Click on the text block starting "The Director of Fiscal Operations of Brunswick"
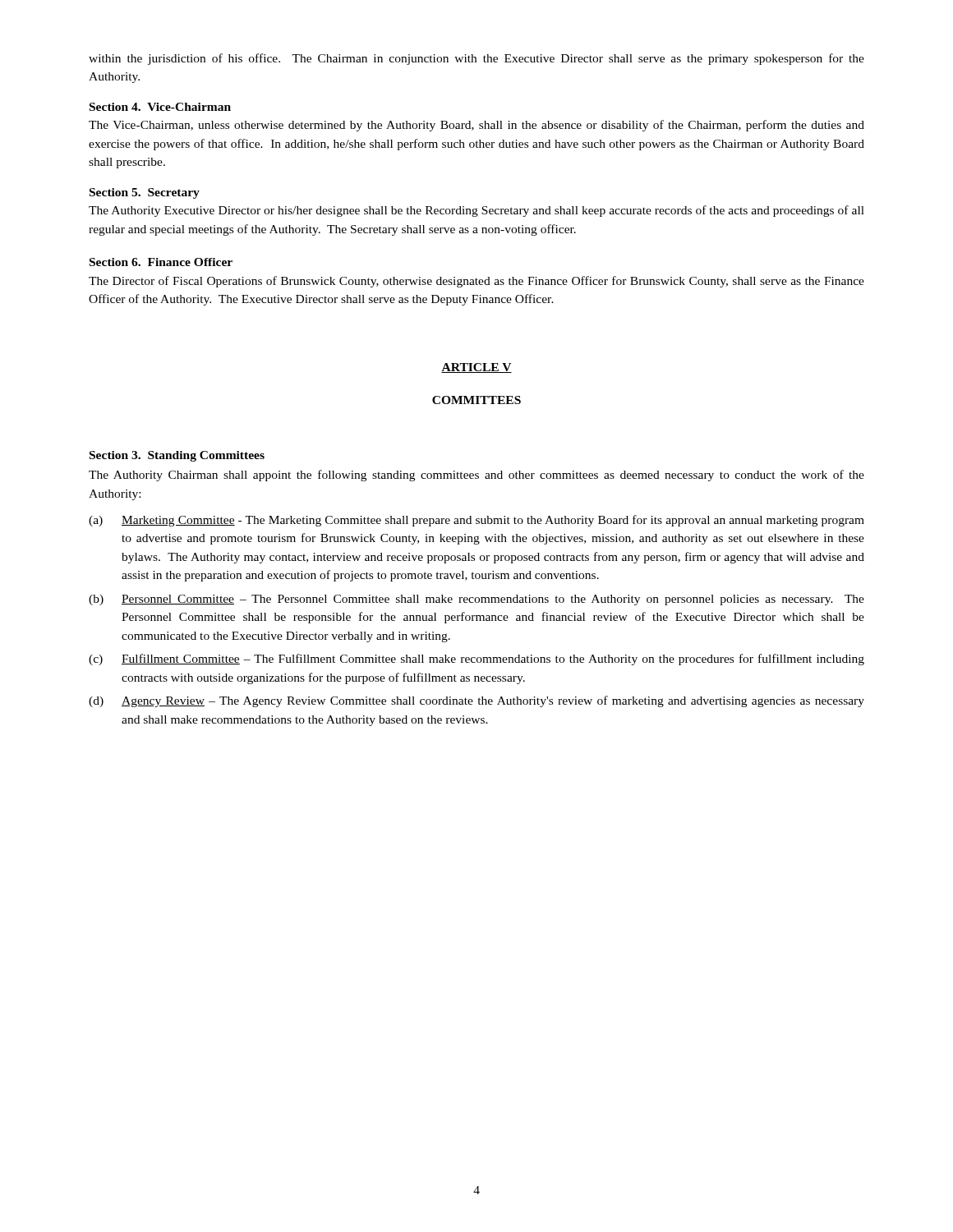953x1232 pixels. click(x=476, y=289)
